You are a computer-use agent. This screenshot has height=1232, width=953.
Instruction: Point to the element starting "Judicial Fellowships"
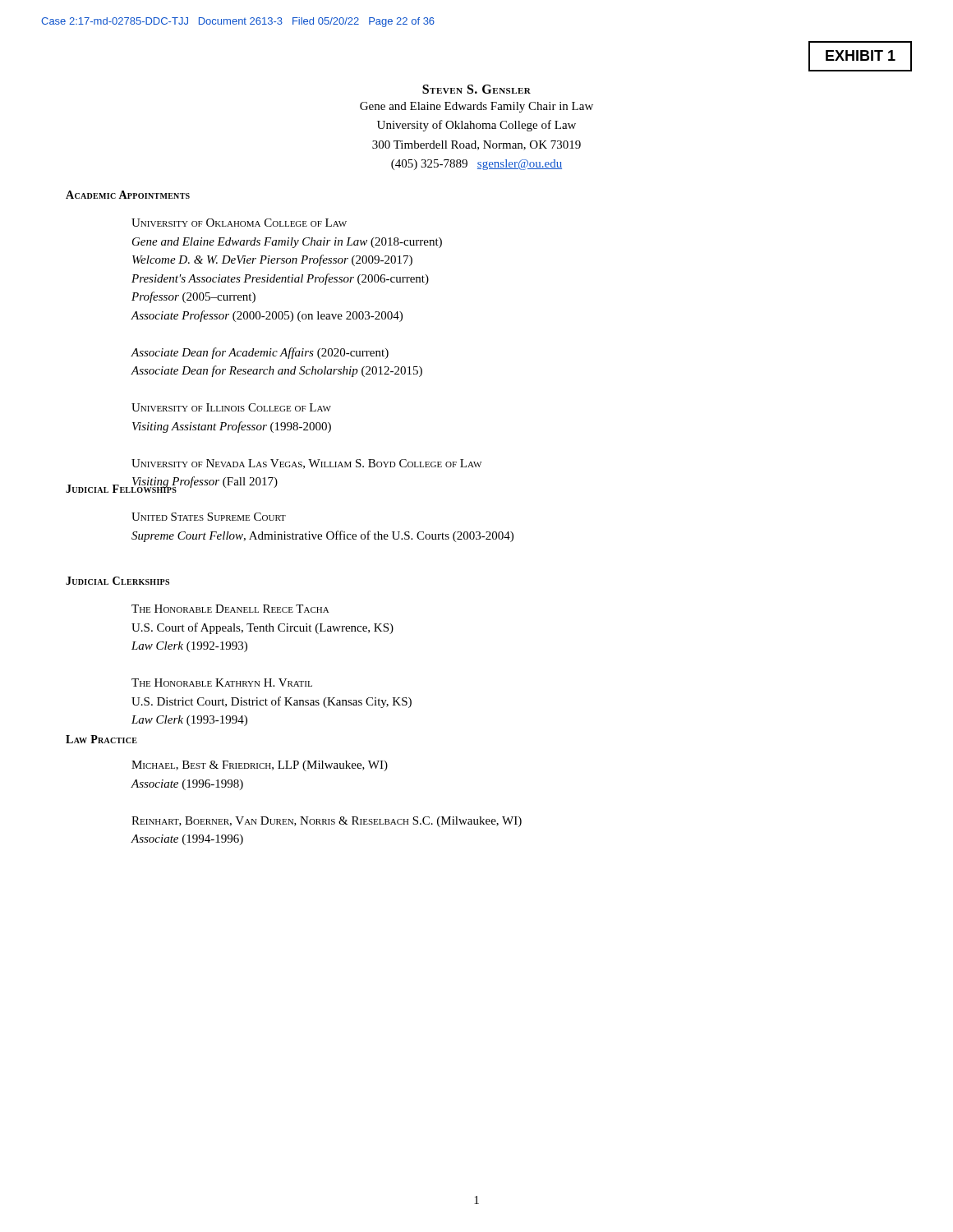pyautogui.click(x=121, y=489)
